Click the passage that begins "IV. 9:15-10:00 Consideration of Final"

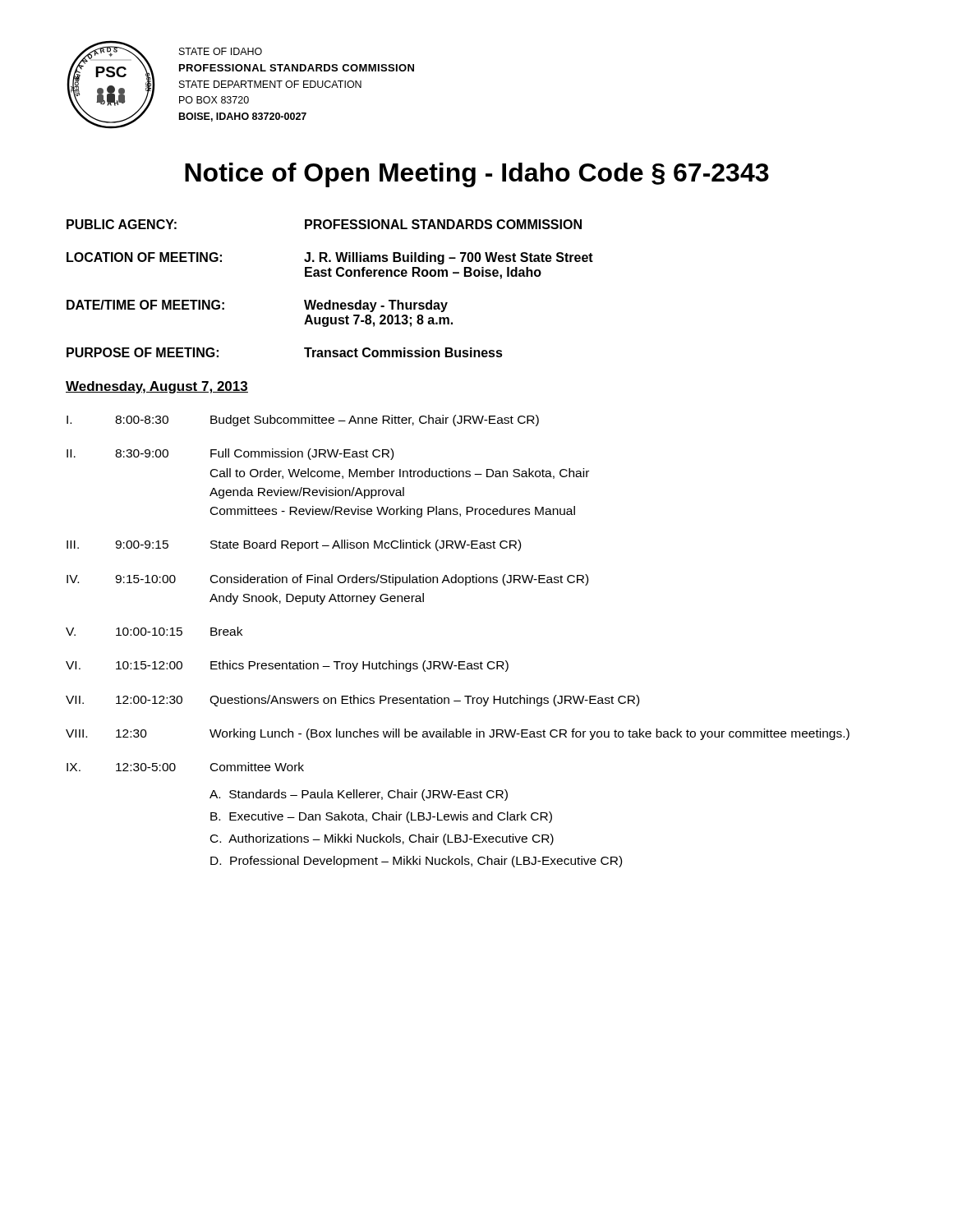[476, 588]
